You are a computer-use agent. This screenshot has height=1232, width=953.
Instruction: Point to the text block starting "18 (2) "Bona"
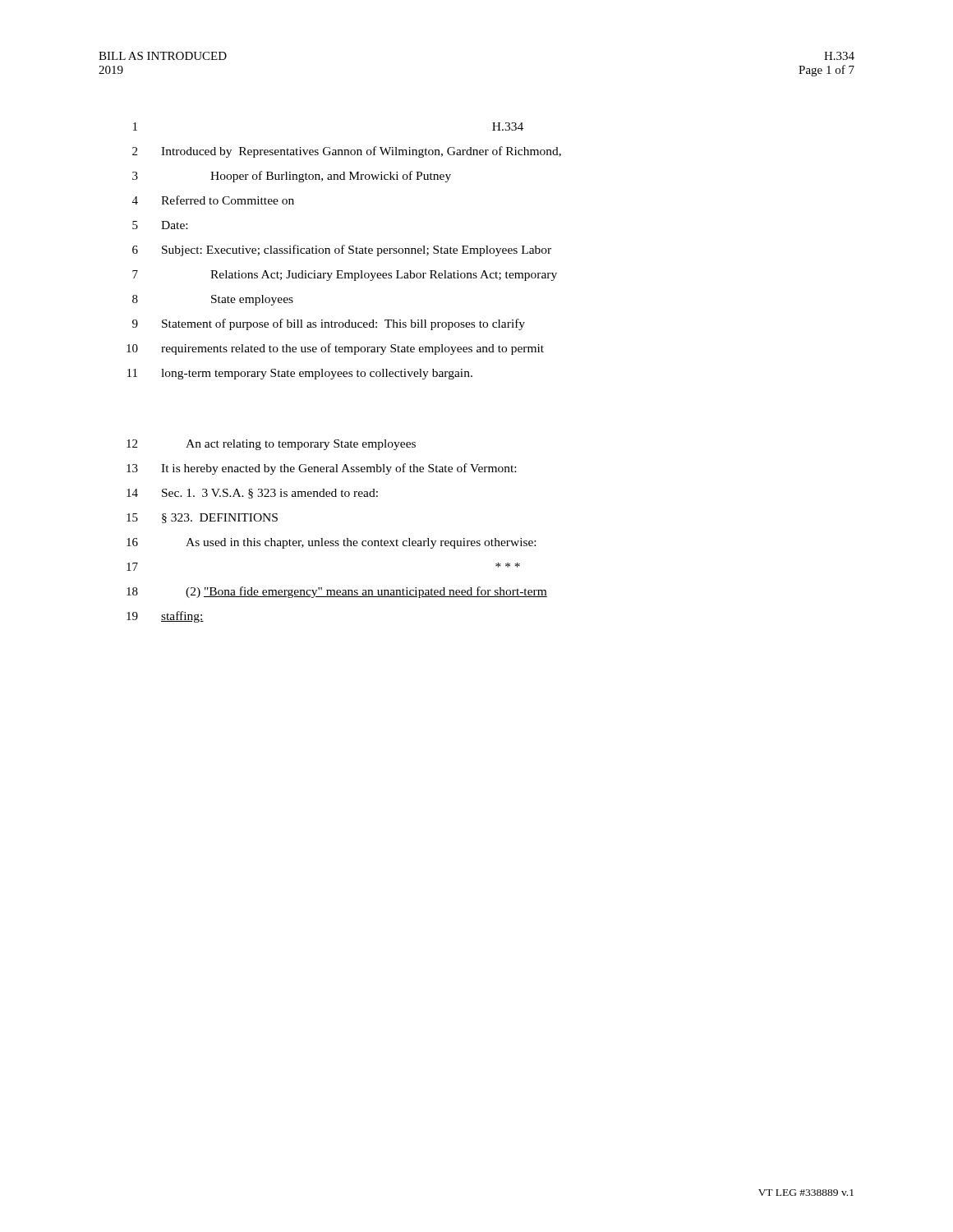click(x=476, y=591)
